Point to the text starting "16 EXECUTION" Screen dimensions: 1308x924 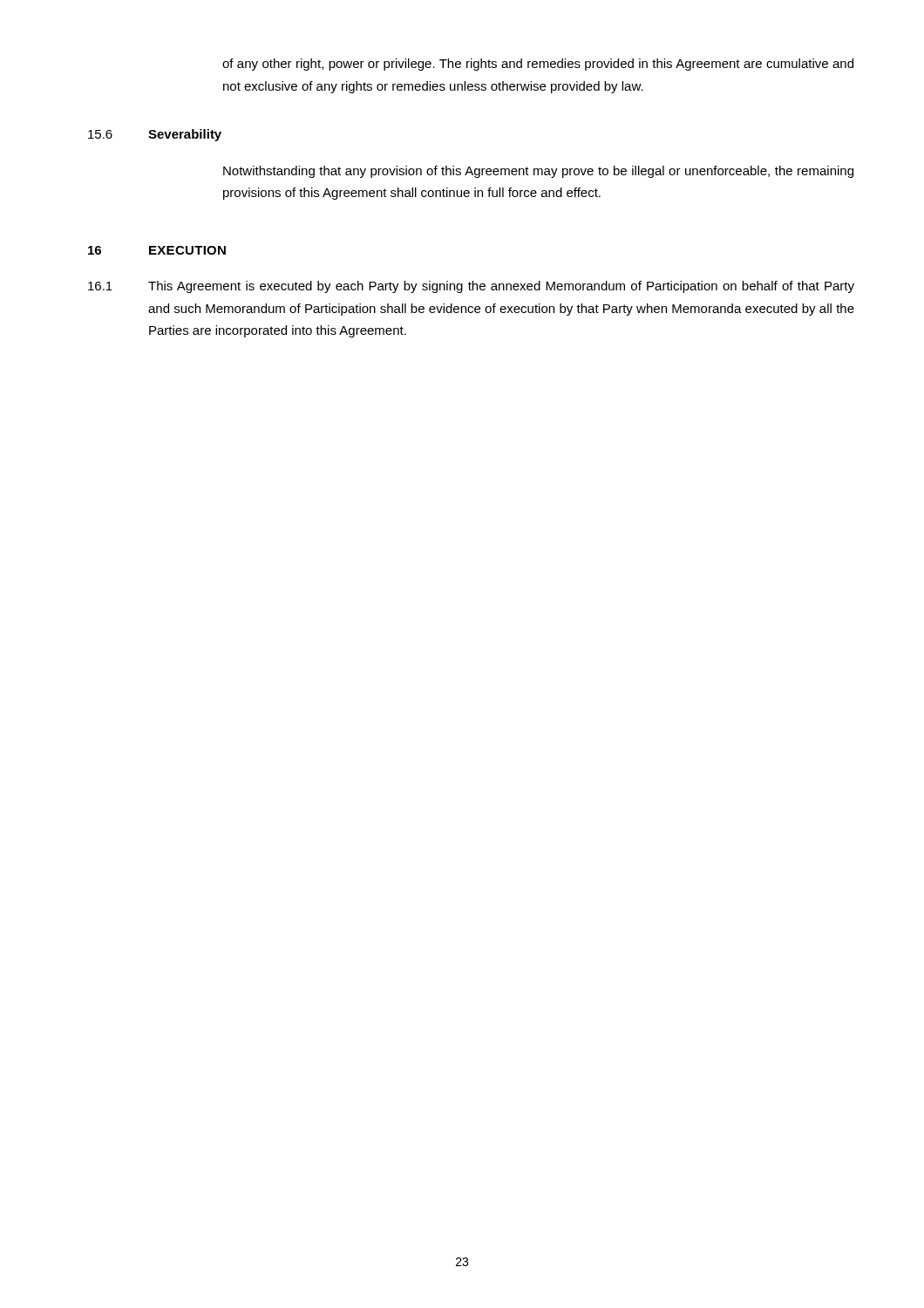(157, 250)
